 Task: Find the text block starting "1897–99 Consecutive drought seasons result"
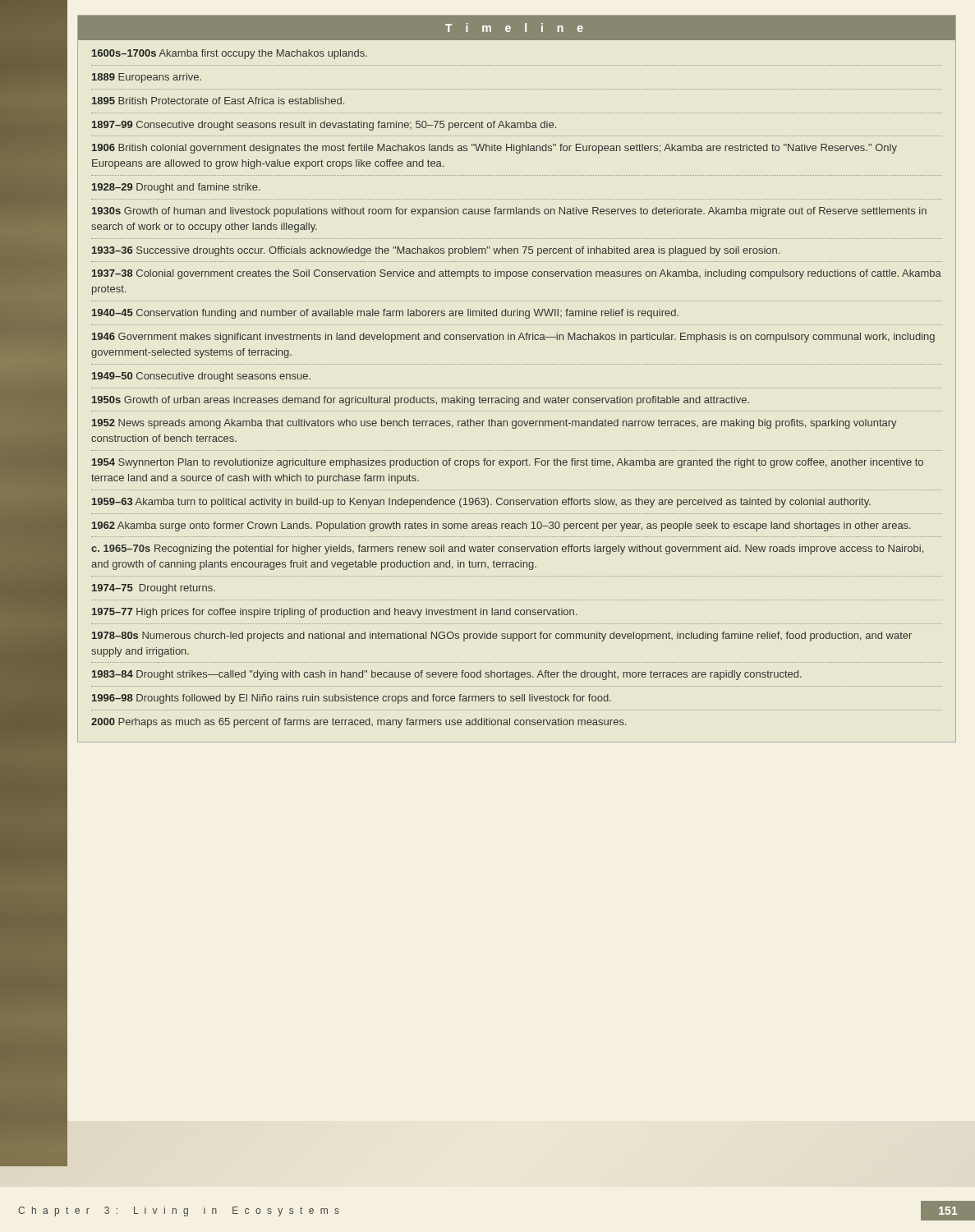coord(324,124)
